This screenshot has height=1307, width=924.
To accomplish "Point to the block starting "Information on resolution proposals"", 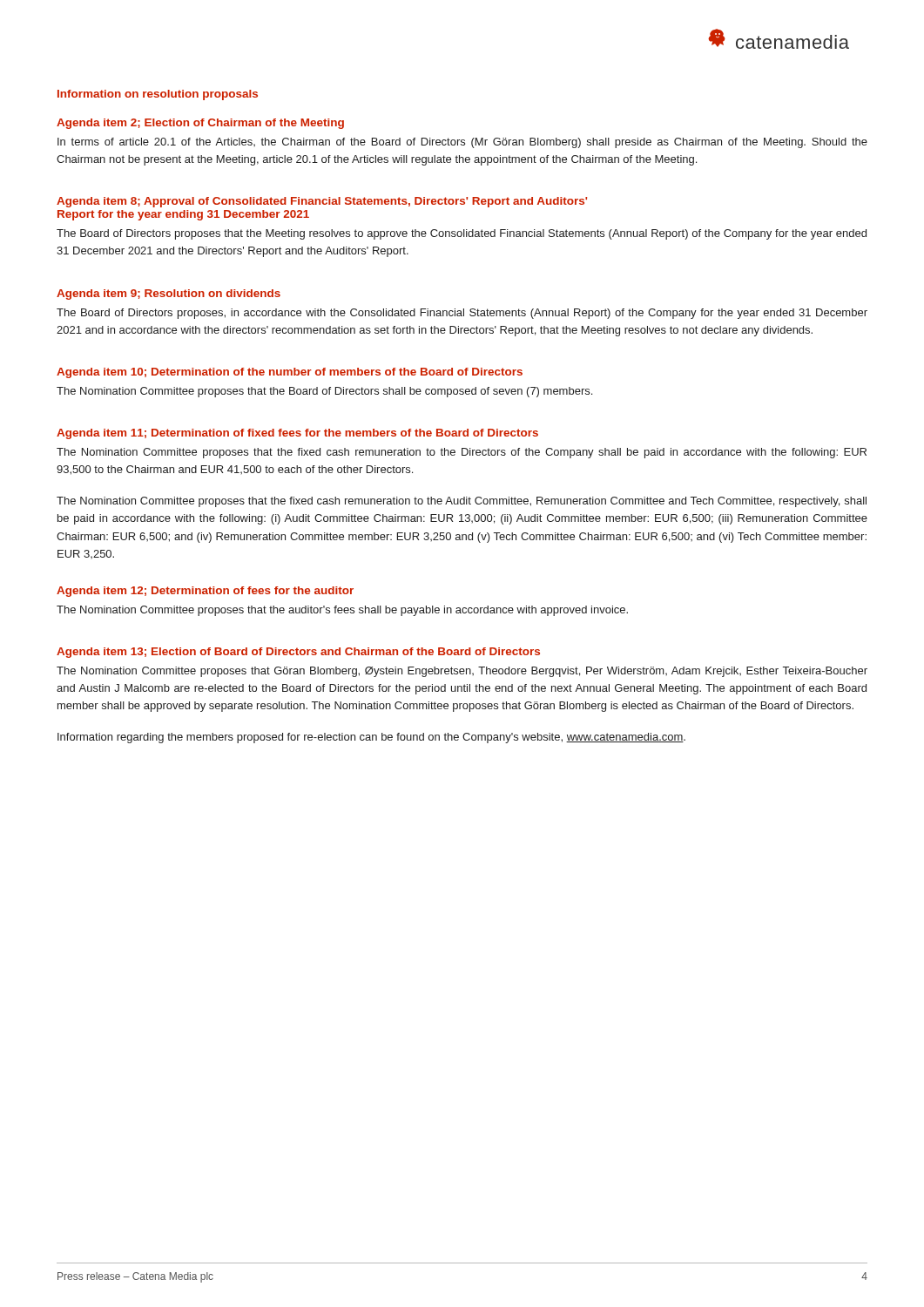I will tap(158, 94).
